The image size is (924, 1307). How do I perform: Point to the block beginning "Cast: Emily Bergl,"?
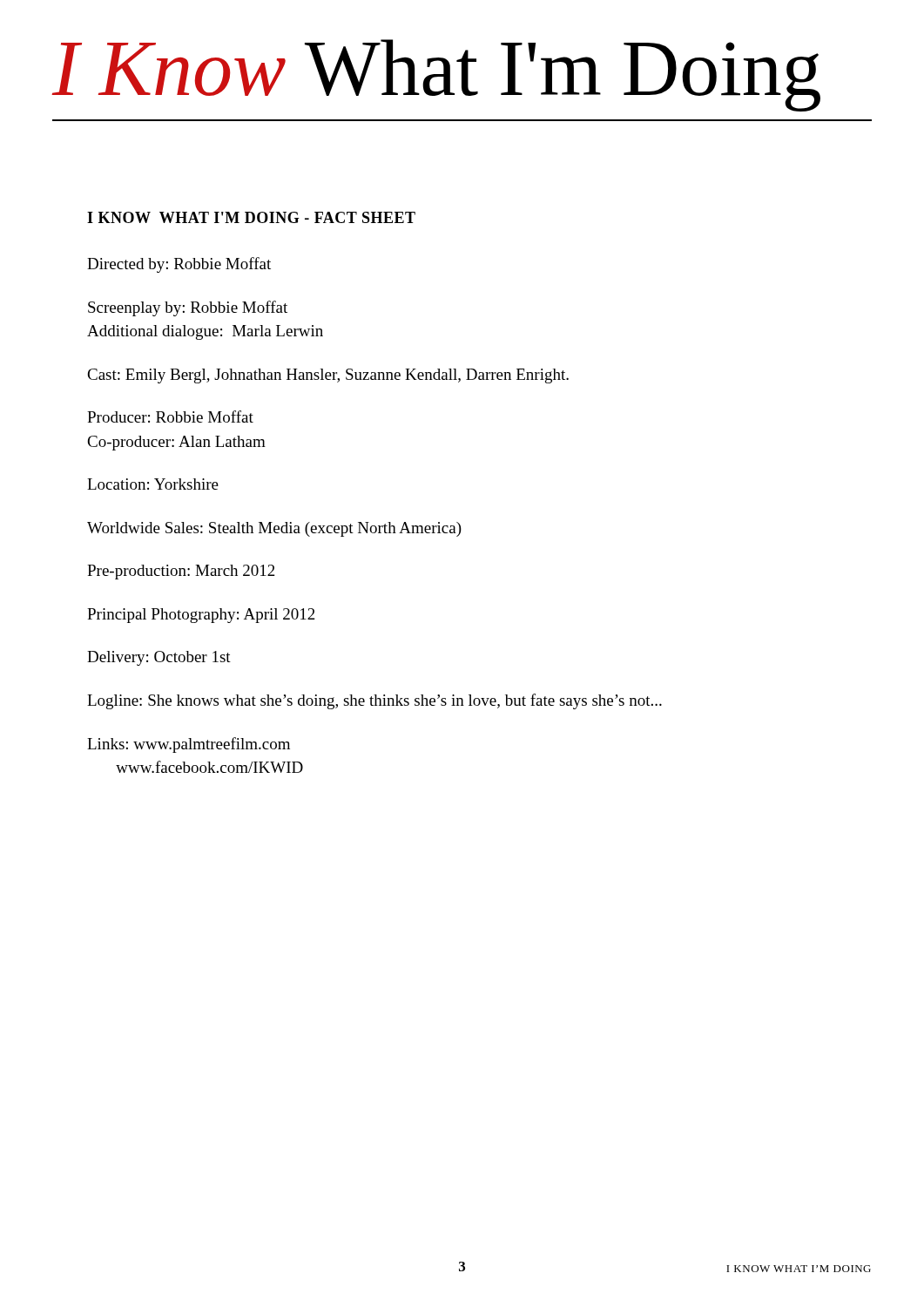point(328,374)
